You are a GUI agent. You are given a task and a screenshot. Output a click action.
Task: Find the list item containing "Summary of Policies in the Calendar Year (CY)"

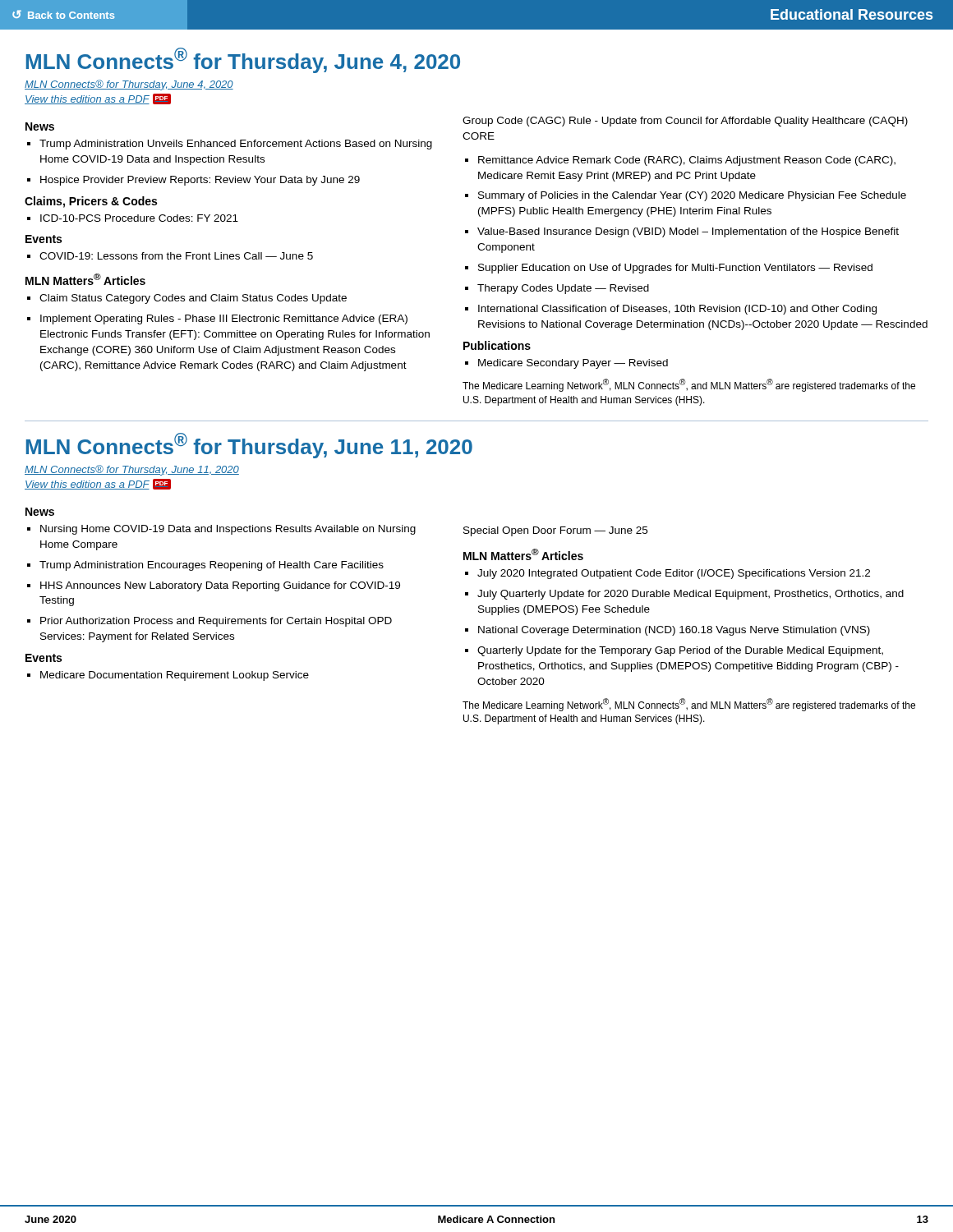click(692, 203)
